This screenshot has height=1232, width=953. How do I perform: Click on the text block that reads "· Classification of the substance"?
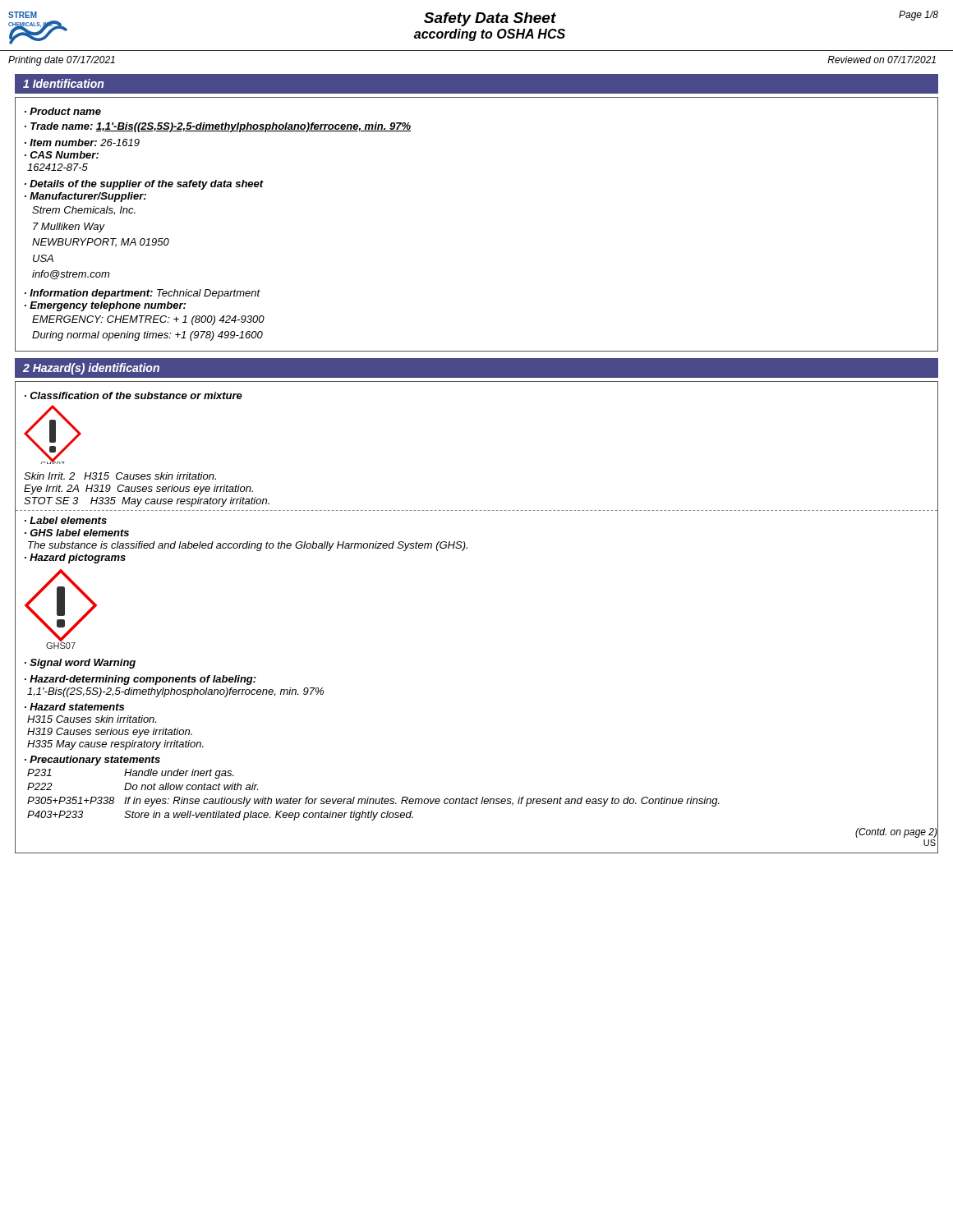coord(133,395)
